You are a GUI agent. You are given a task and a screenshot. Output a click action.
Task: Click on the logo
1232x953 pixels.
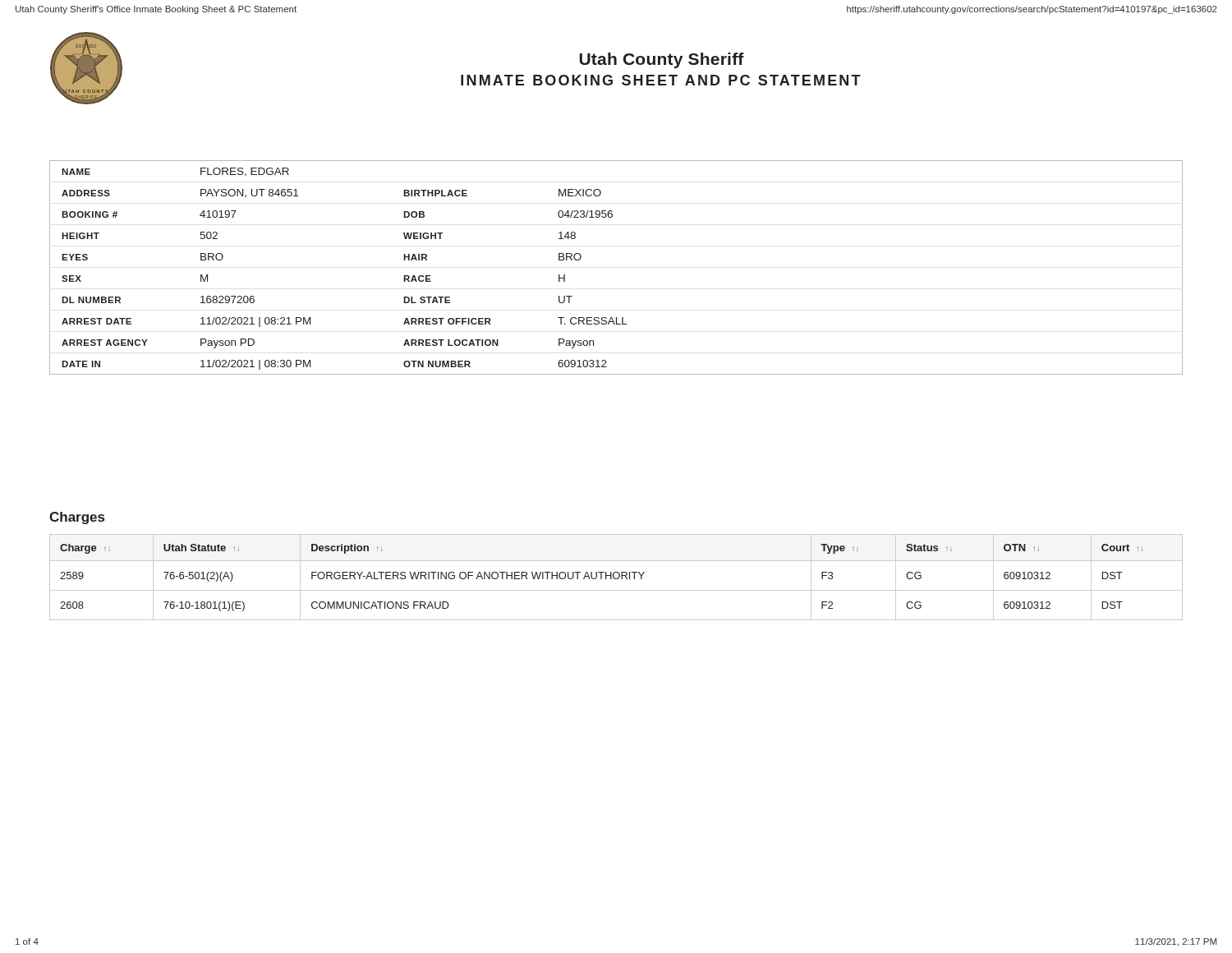(94, 69)
